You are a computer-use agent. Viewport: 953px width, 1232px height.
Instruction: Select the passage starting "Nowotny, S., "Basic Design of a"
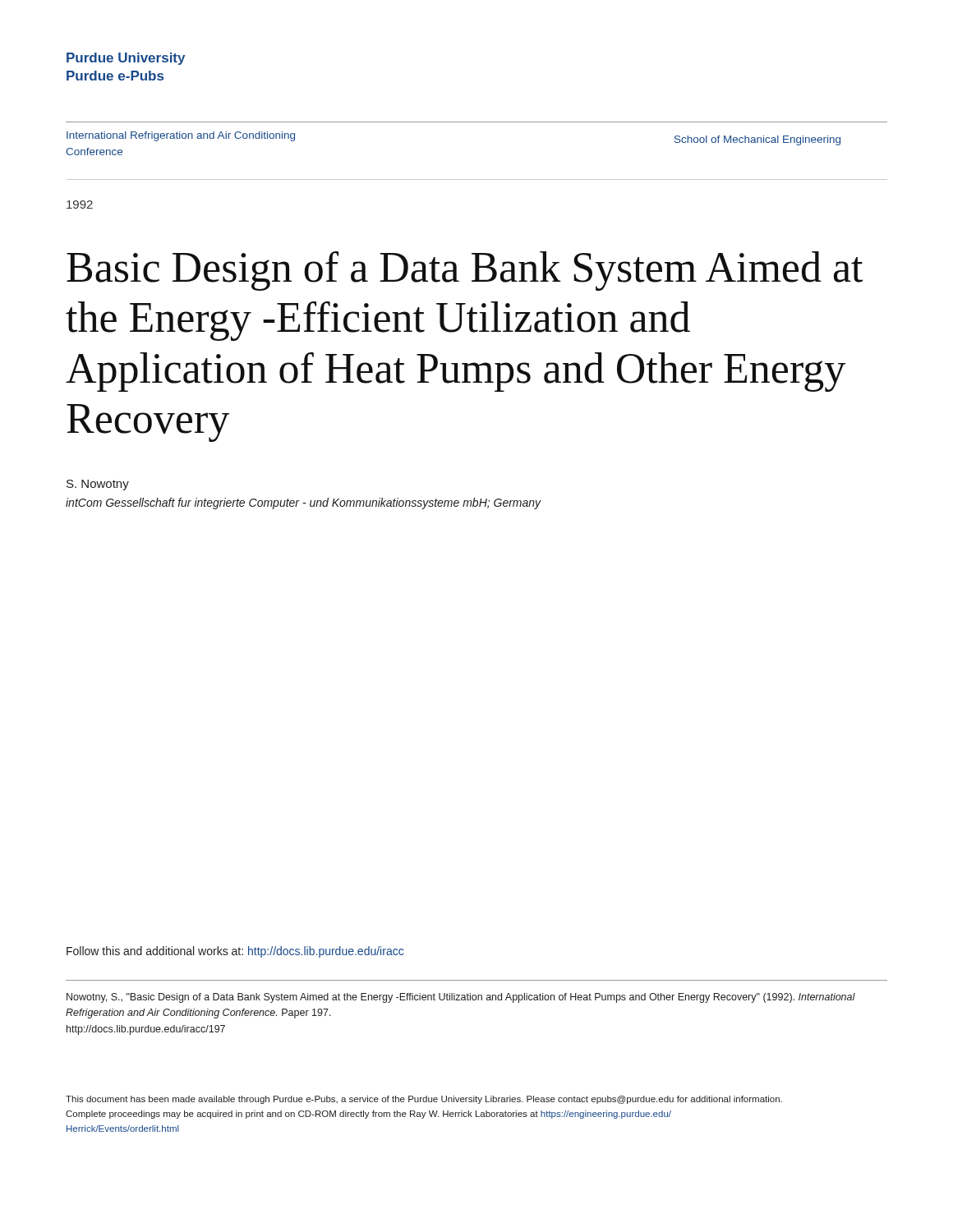click(x=461, y=998)
